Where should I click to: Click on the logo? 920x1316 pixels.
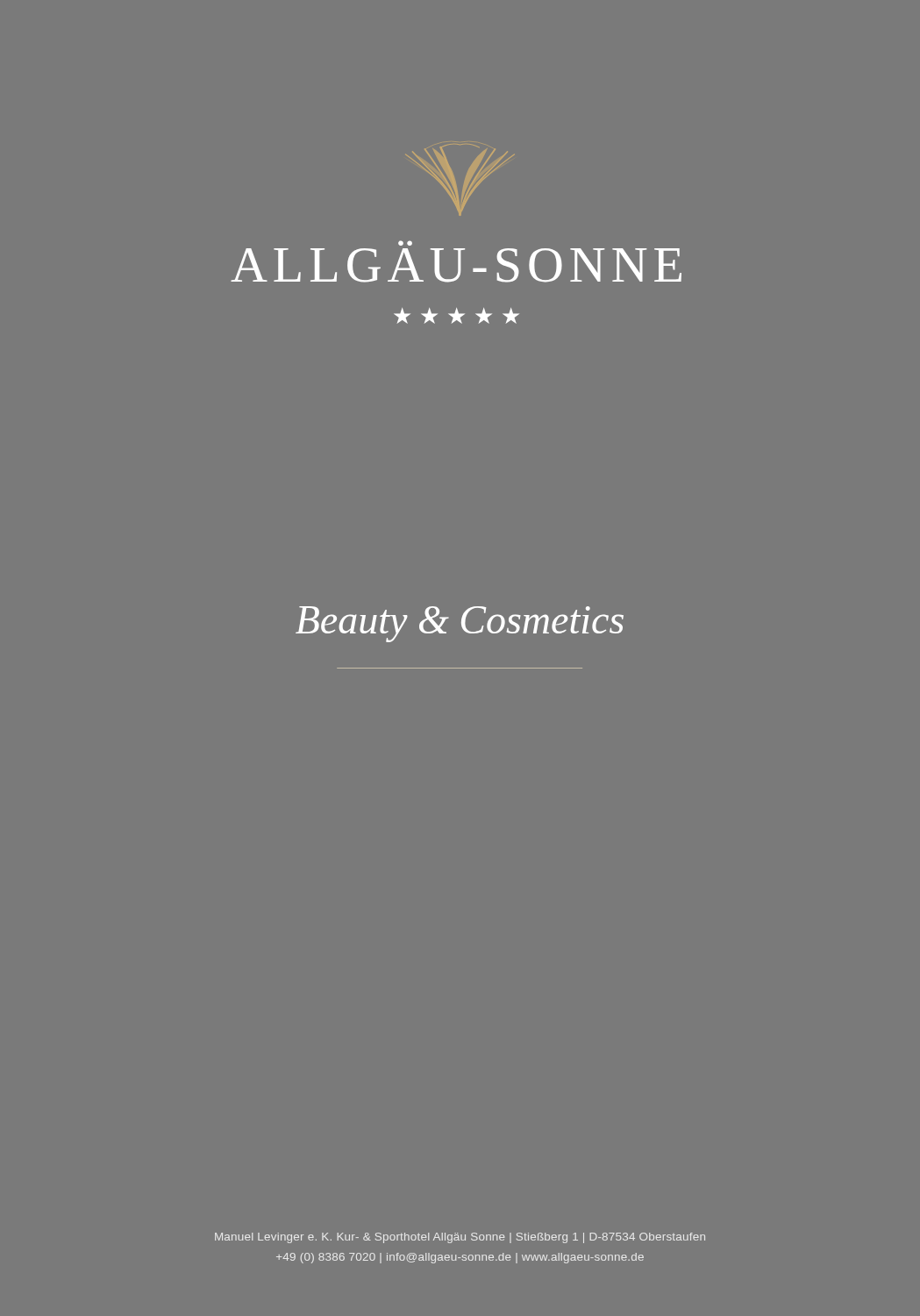pos(460,226)
